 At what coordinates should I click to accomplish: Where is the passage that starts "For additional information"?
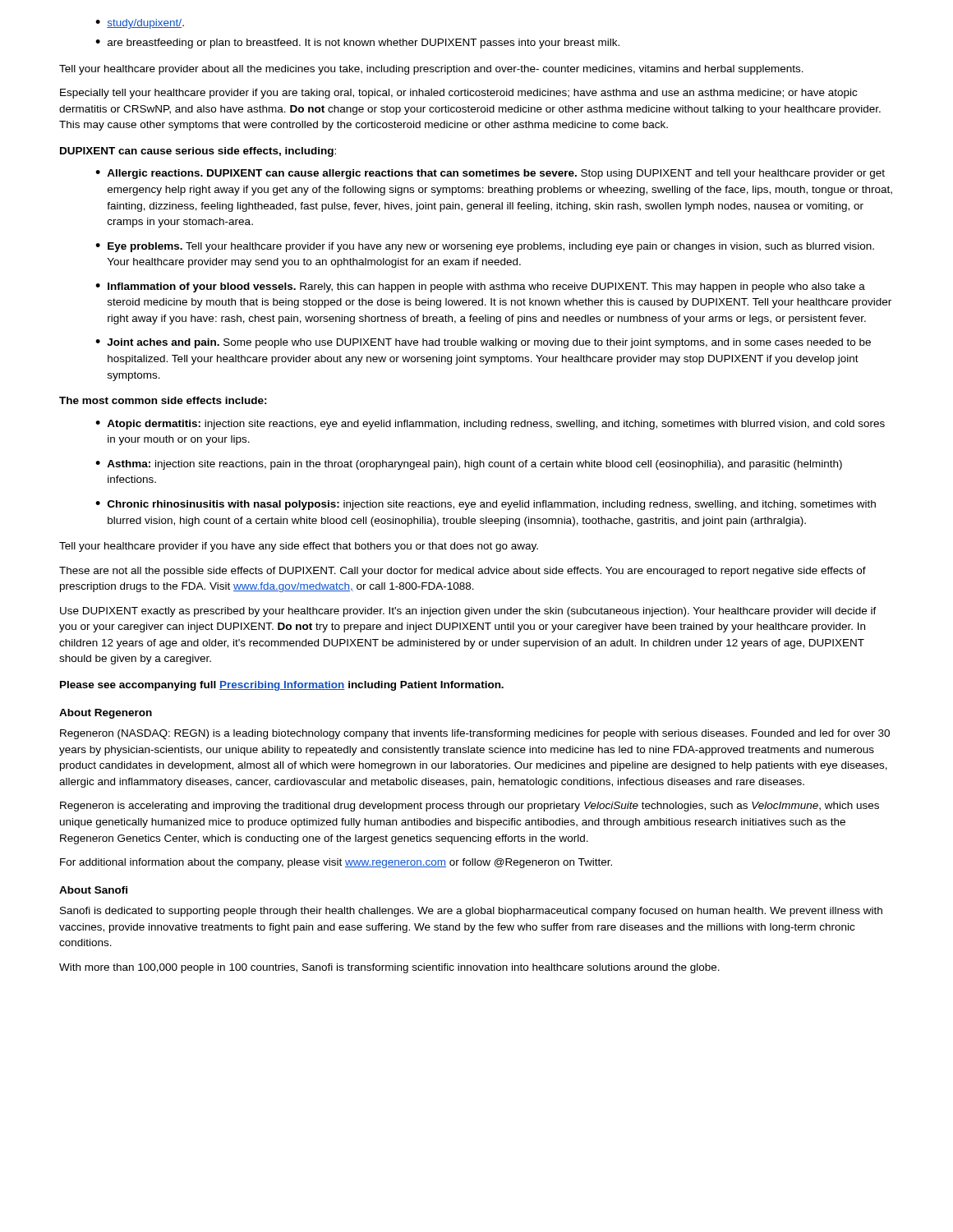point(336,862)
